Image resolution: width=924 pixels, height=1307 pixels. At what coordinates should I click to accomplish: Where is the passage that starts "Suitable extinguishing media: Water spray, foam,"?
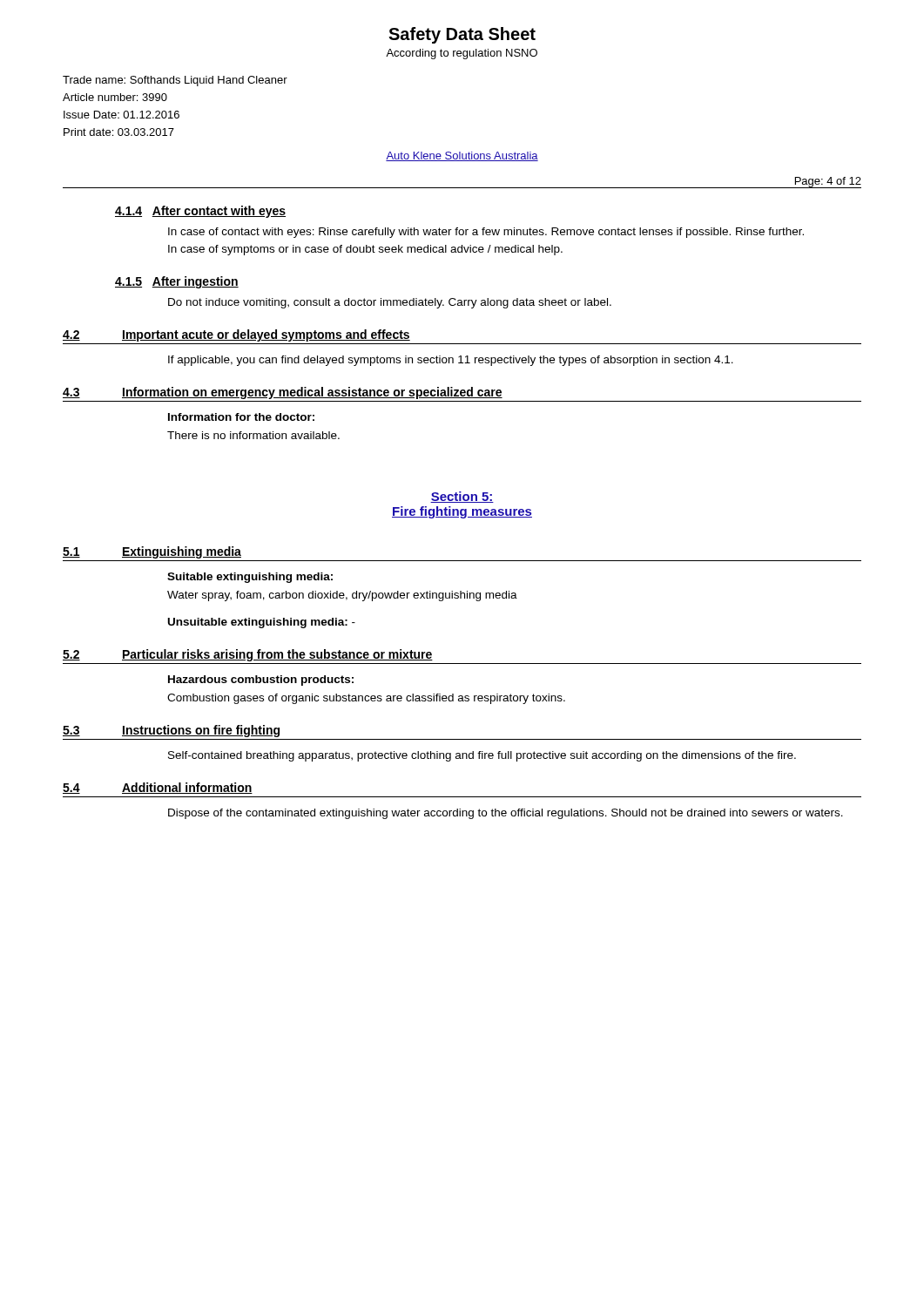(342, 586)
